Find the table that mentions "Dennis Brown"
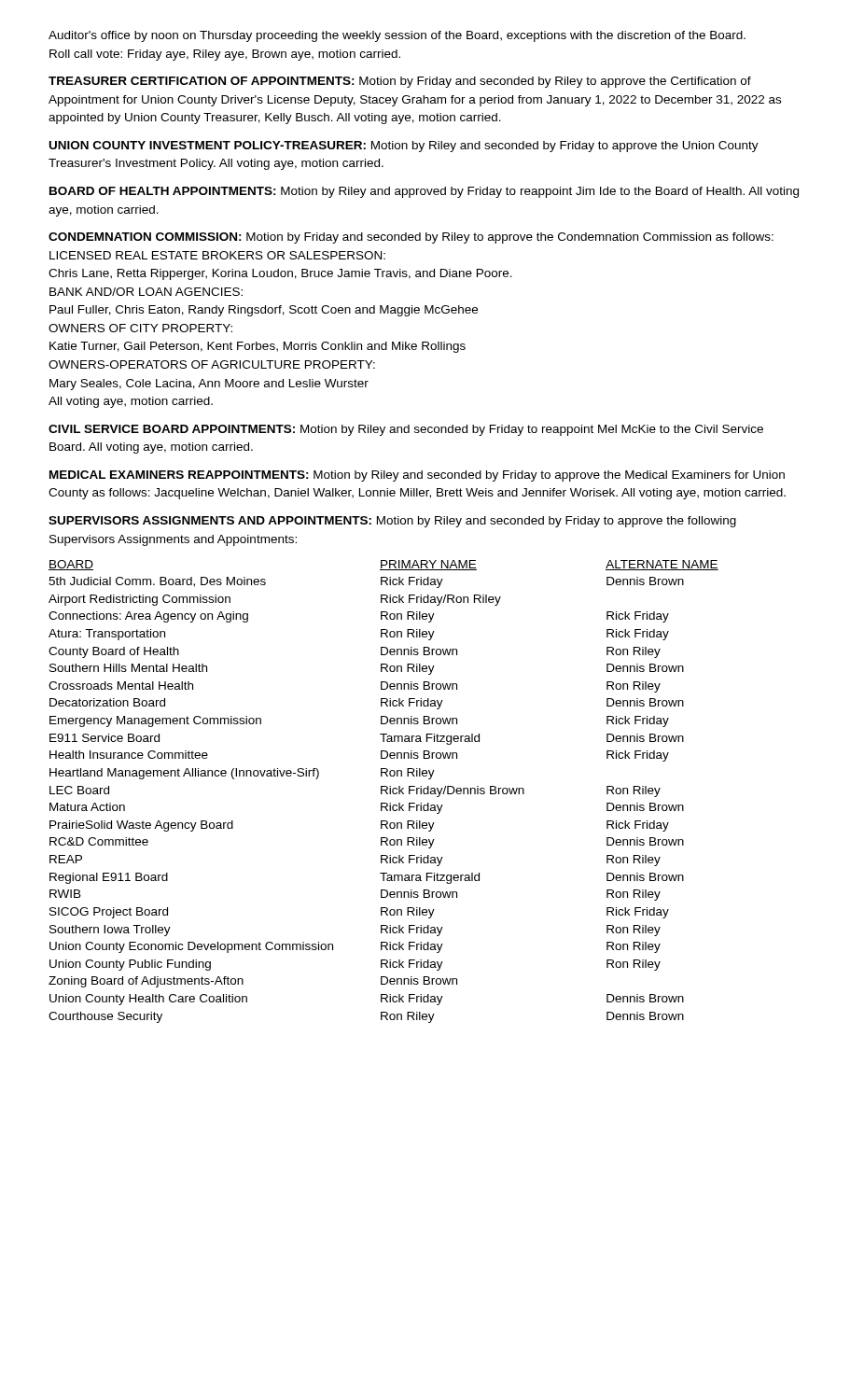Screen dimensions: 1400x850 [x=425, y=791]
